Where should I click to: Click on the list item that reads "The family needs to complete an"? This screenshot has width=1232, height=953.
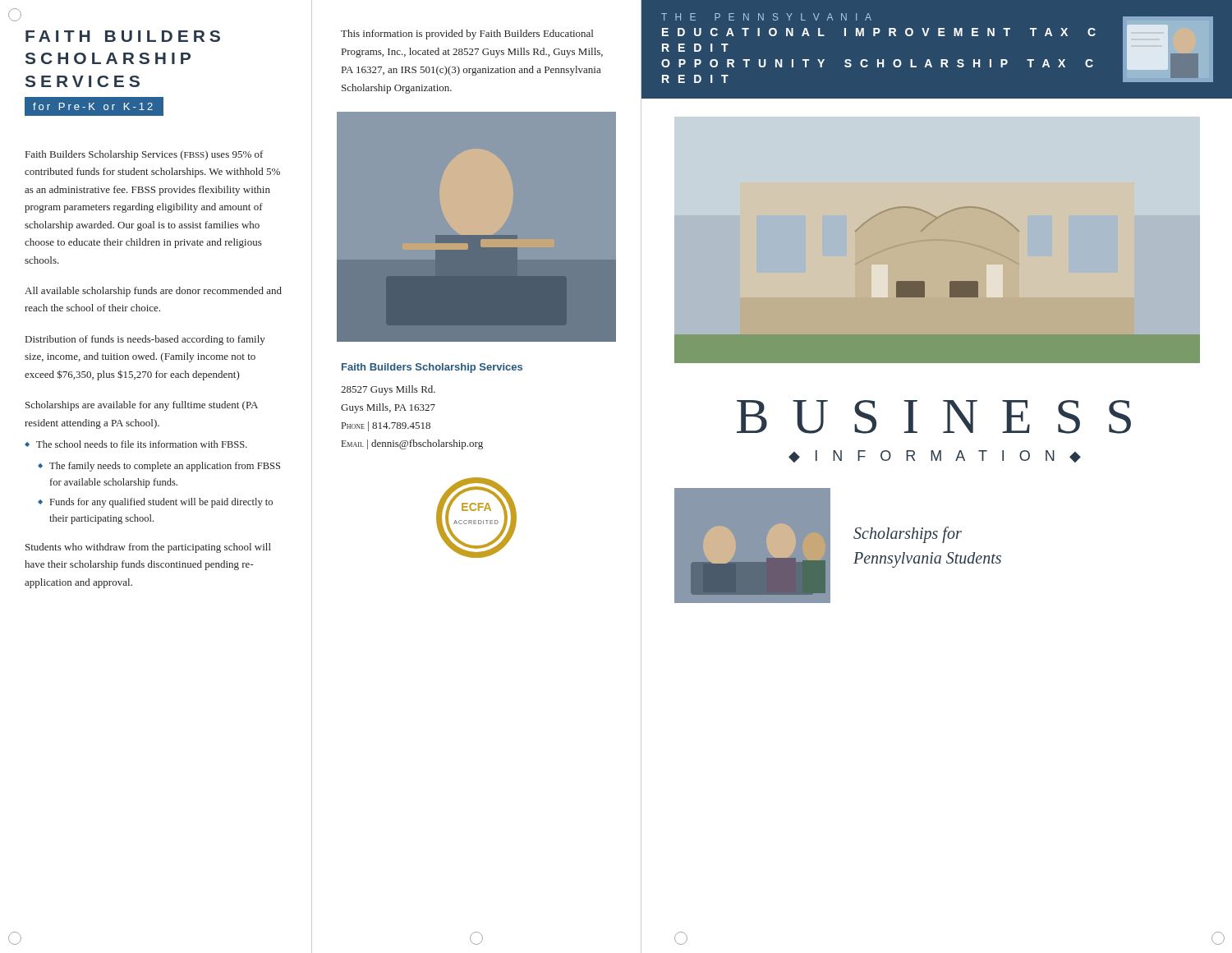coord(165,474)
